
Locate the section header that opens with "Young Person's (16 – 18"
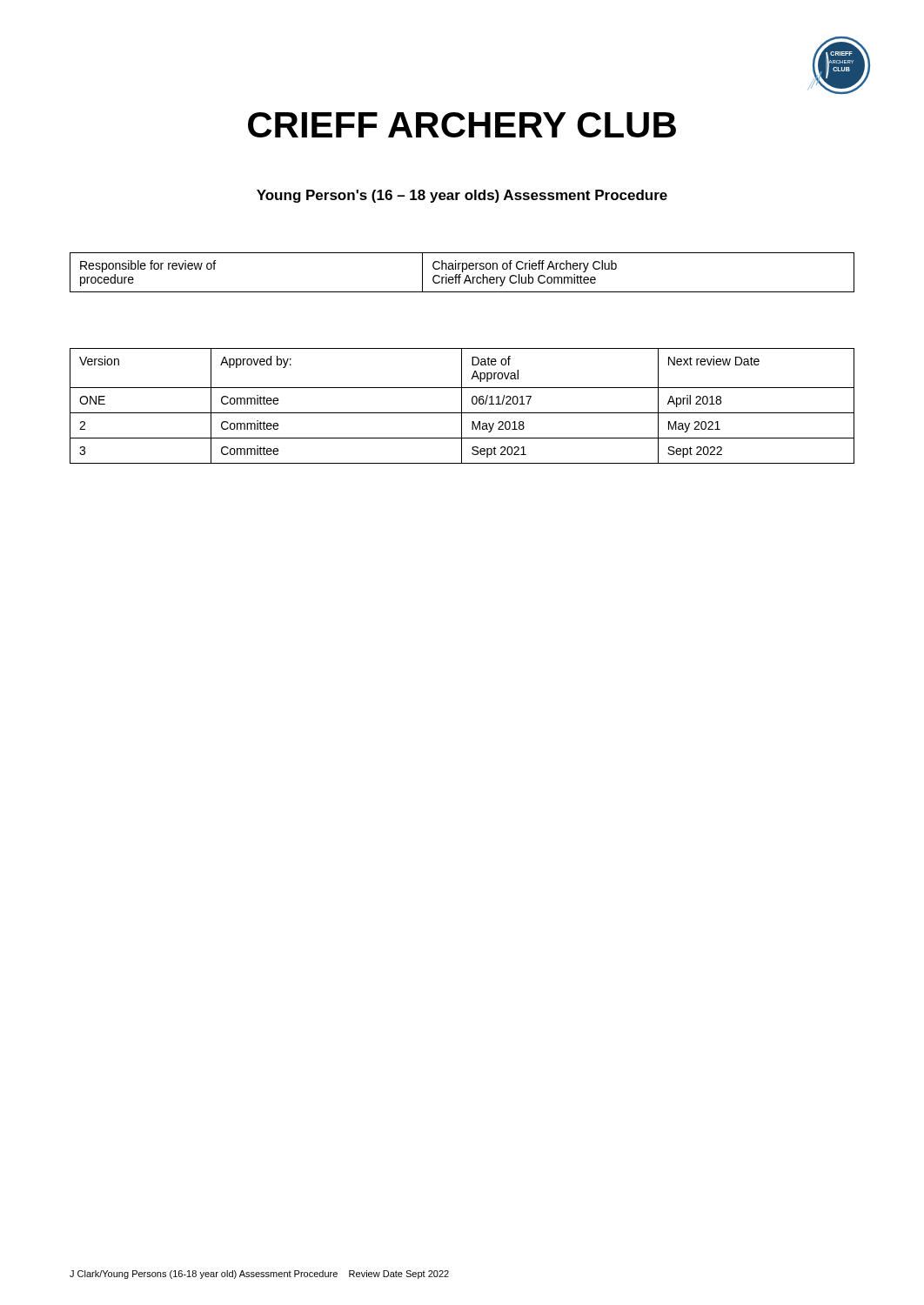pyautogui.click(x=462, y=196)
